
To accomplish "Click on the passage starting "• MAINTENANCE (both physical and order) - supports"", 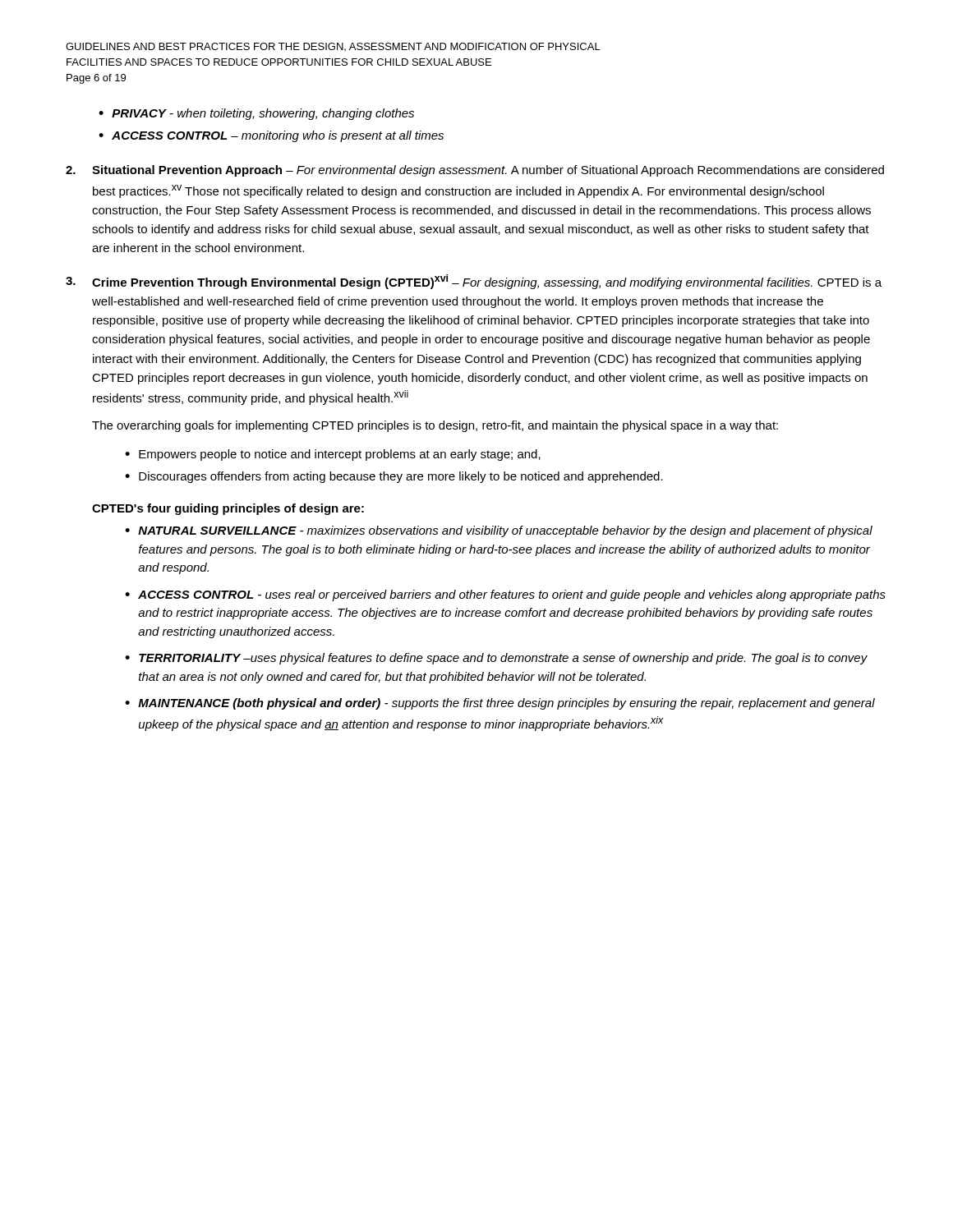I will pyautogui.click(x=506, y=714).
